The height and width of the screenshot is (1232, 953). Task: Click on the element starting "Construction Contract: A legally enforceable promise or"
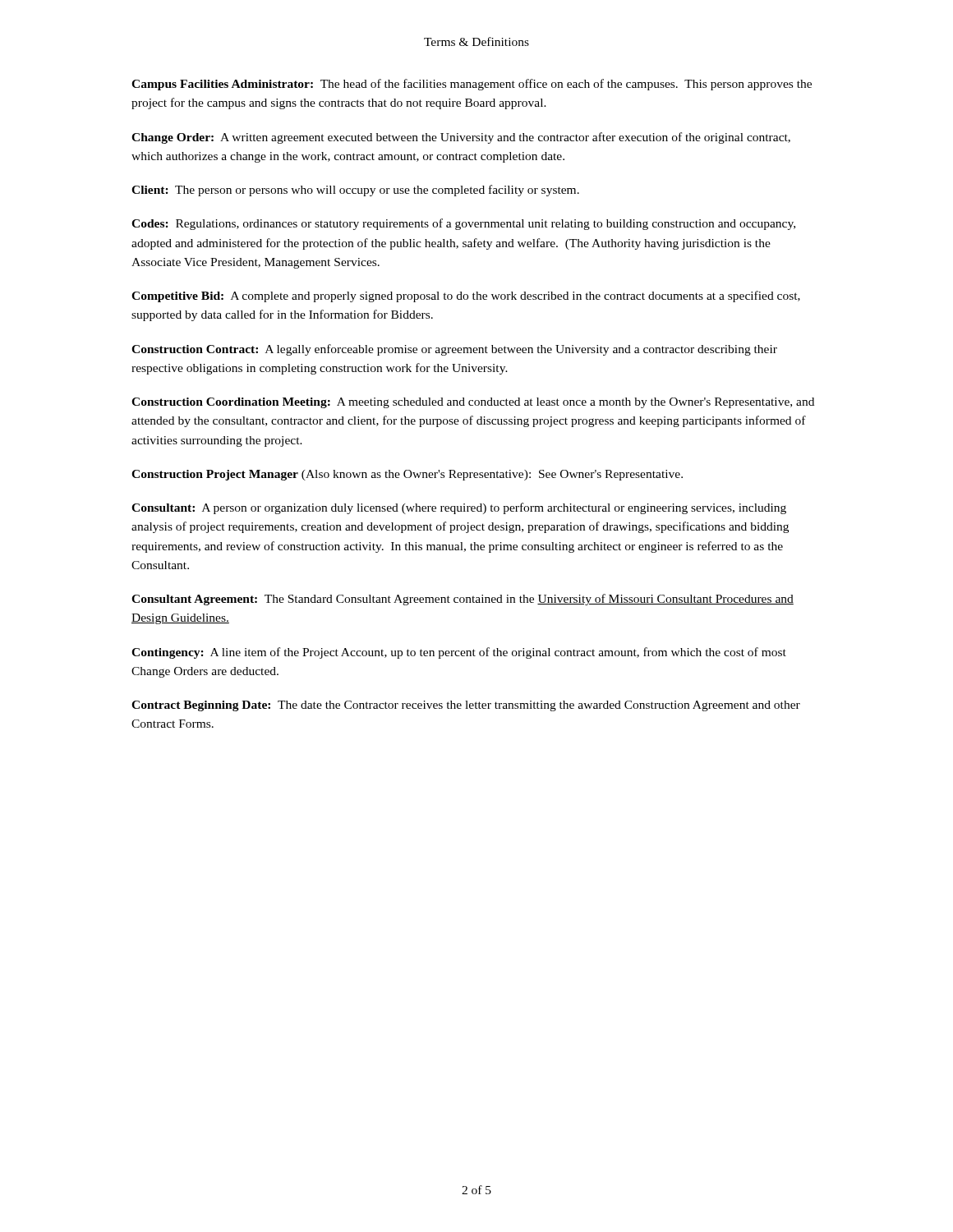point(476,358)
